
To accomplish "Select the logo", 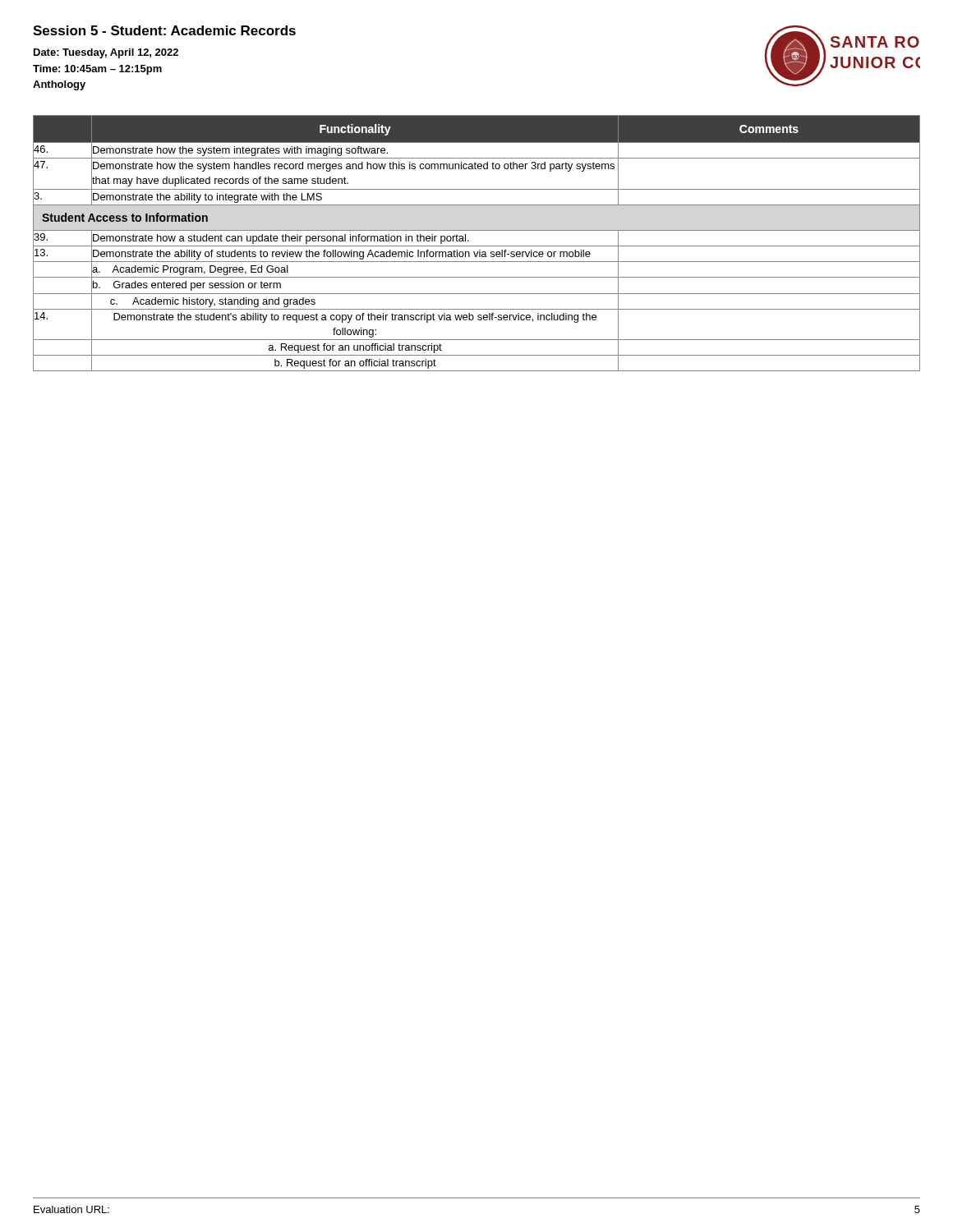I will pyautogui.click(x=842, y=57).
